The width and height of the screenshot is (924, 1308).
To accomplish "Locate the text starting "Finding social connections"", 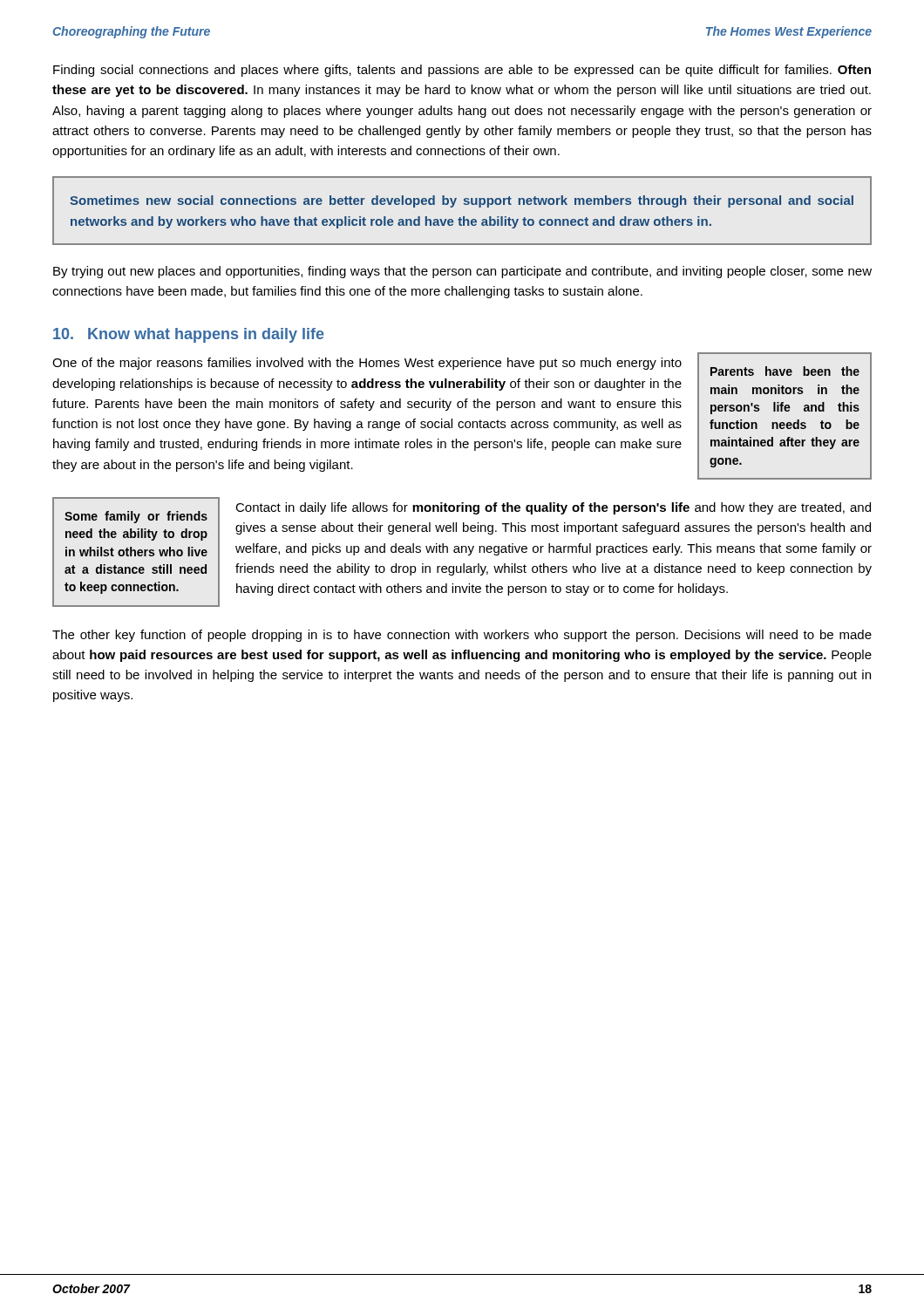I will (462, 110).
